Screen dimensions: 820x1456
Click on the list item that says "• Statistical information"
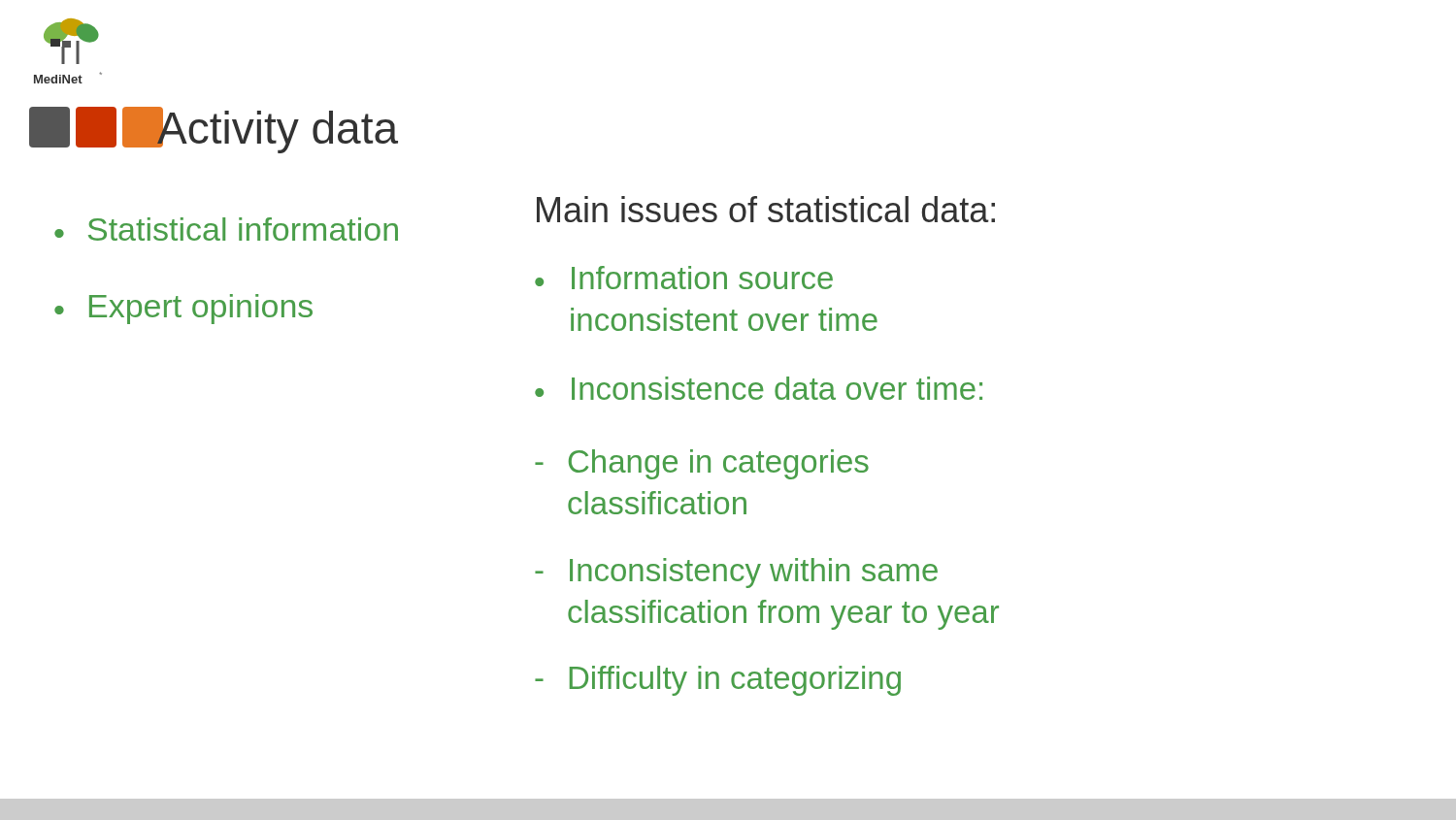(x=227, y=231)
